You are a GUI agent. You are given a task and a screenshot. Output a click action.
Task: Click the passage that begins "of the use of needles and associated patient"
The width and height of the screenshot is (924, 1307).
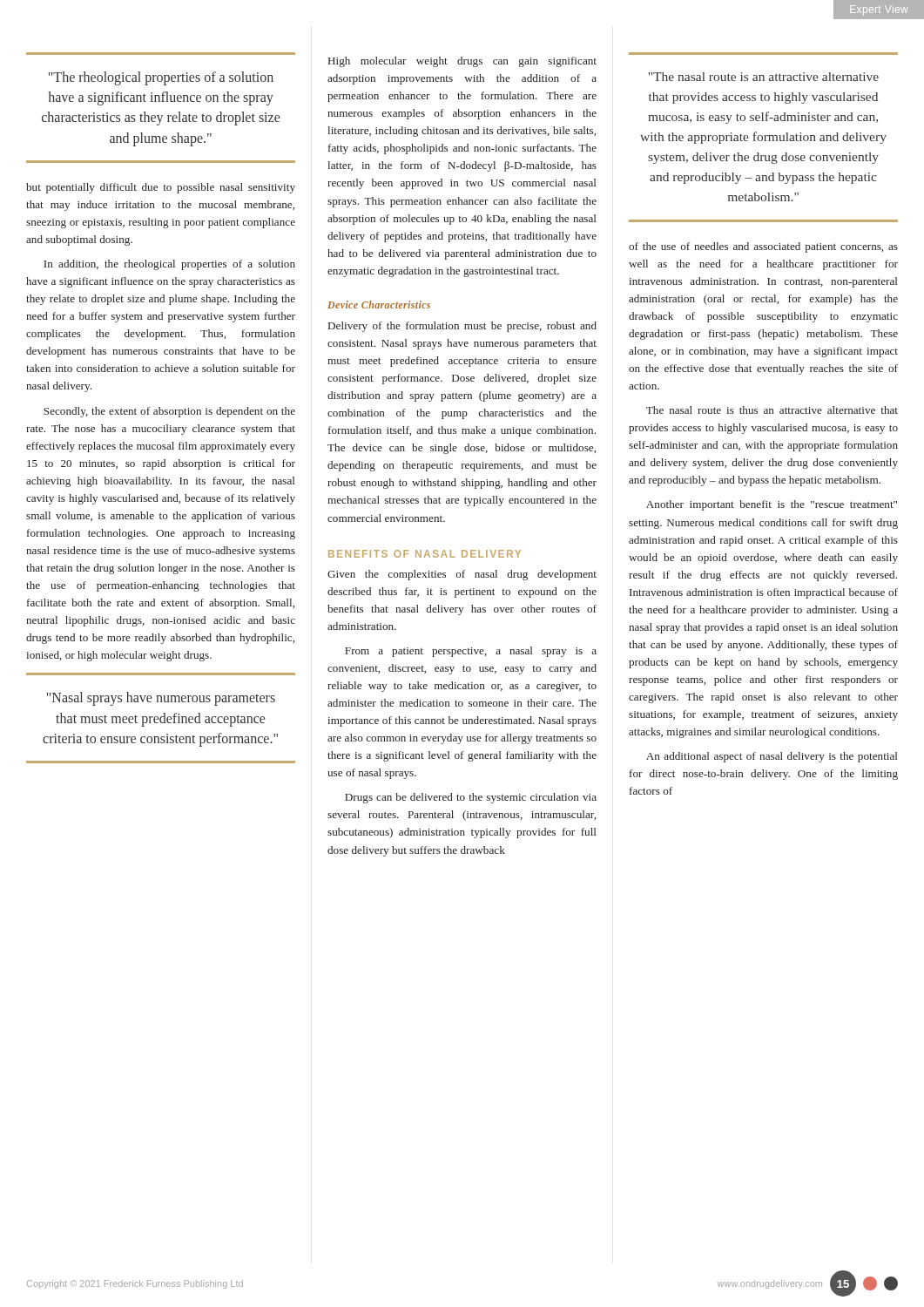pos(763,519)
